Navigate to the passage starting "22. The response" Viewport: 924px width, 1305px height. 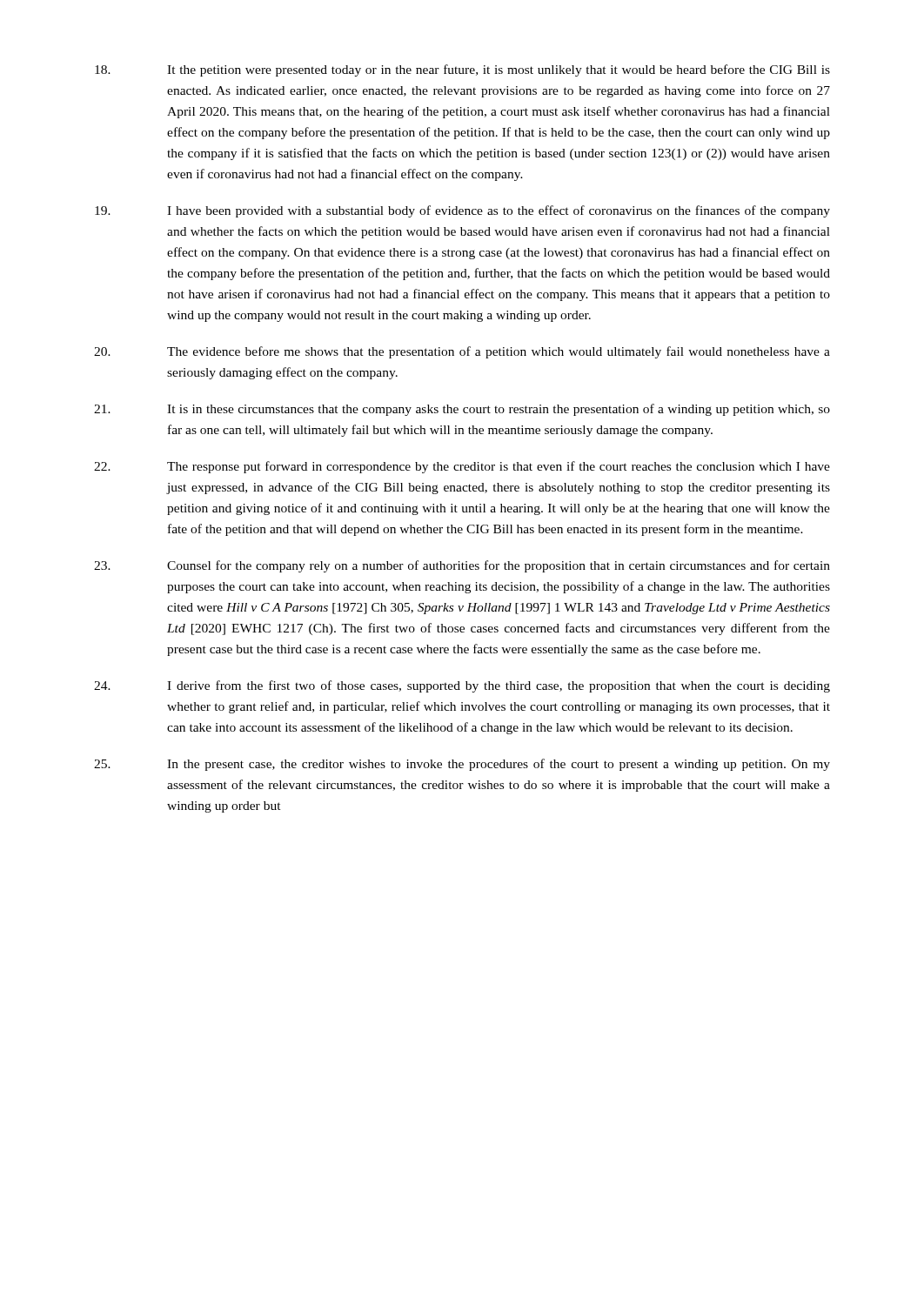point(462,498)
